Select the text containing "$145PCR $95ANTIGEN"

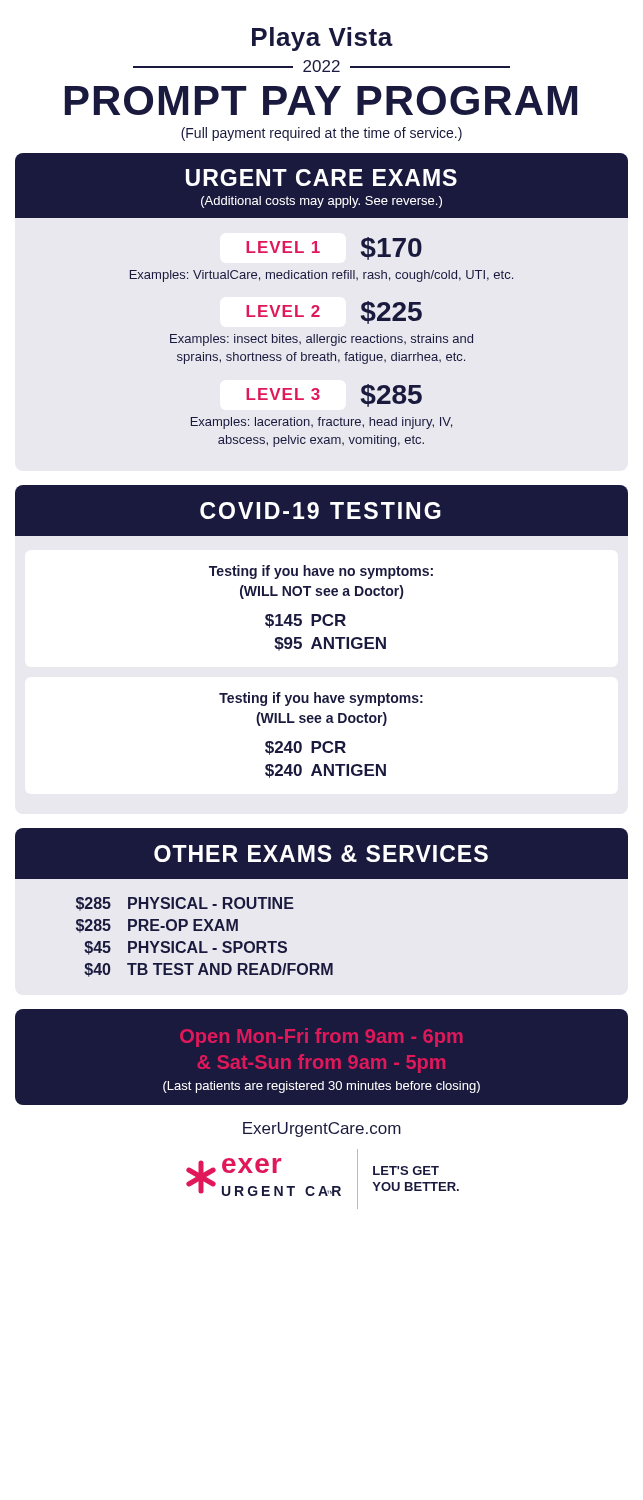click(x=322, y=633)
